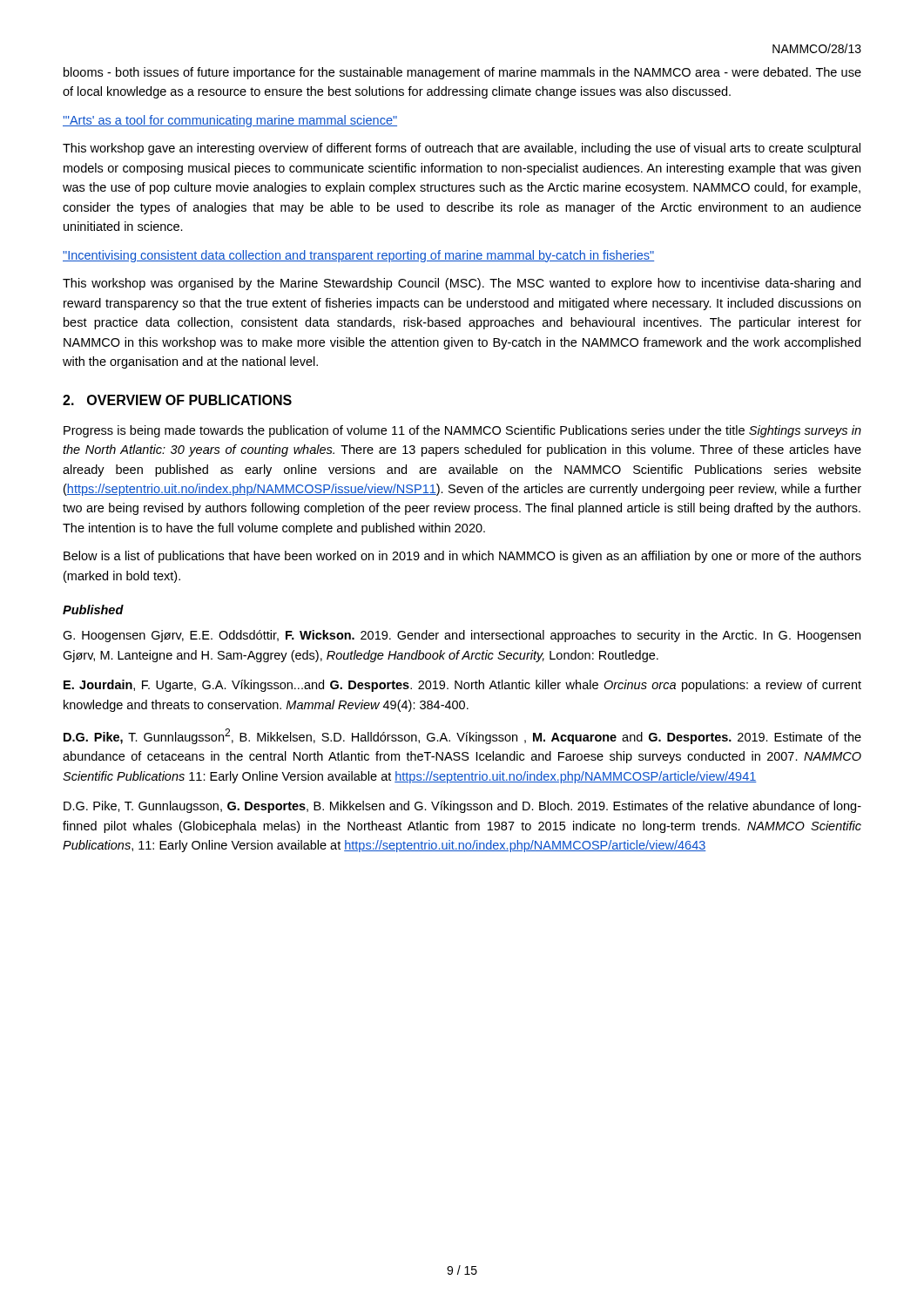Click on the text starting "Progress is being made"
The height and width of the screenshot is (1307, 924).
[462, 479]
